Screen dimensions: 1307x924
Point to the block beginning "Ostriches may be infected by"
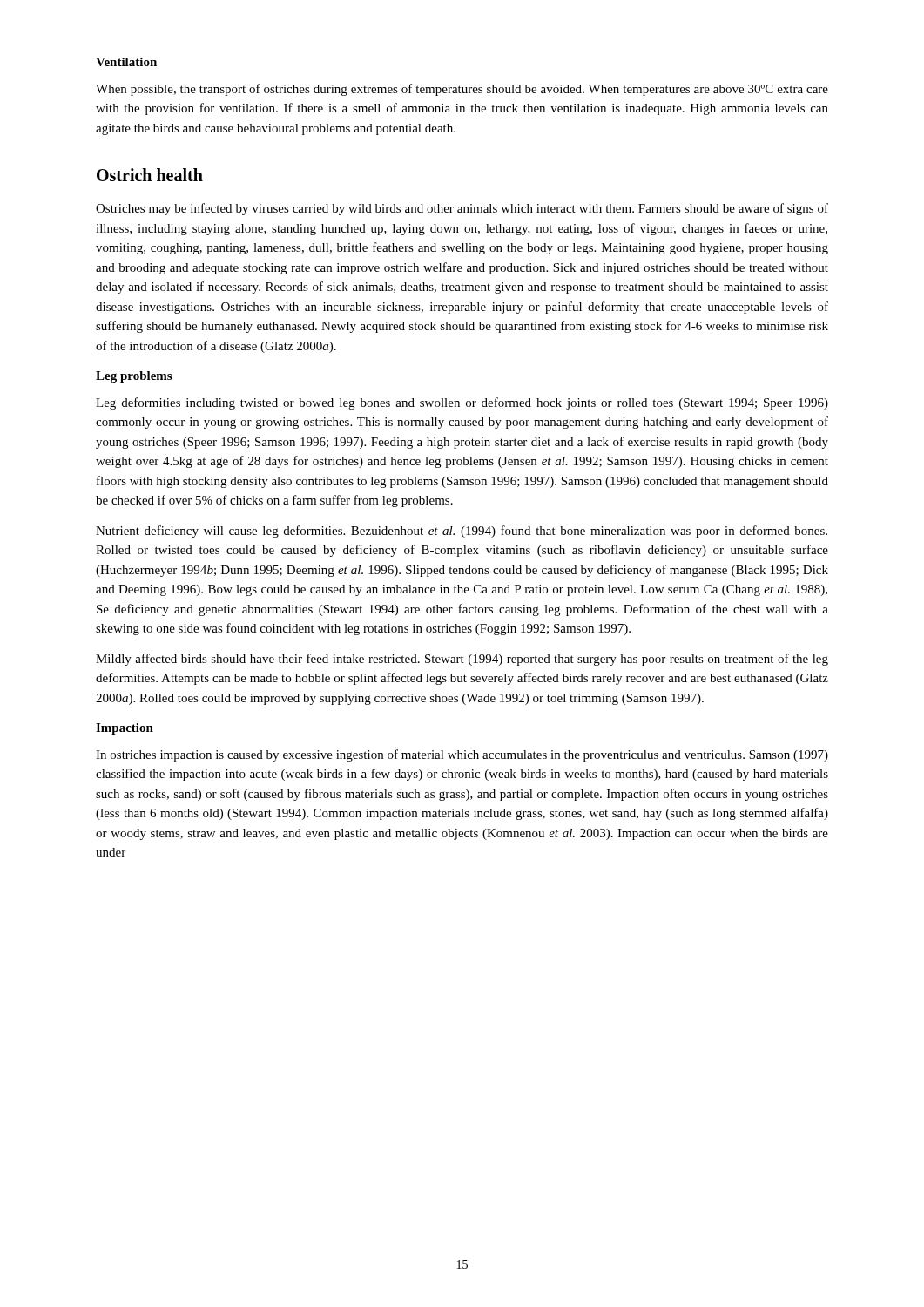[x=462, y=277]
